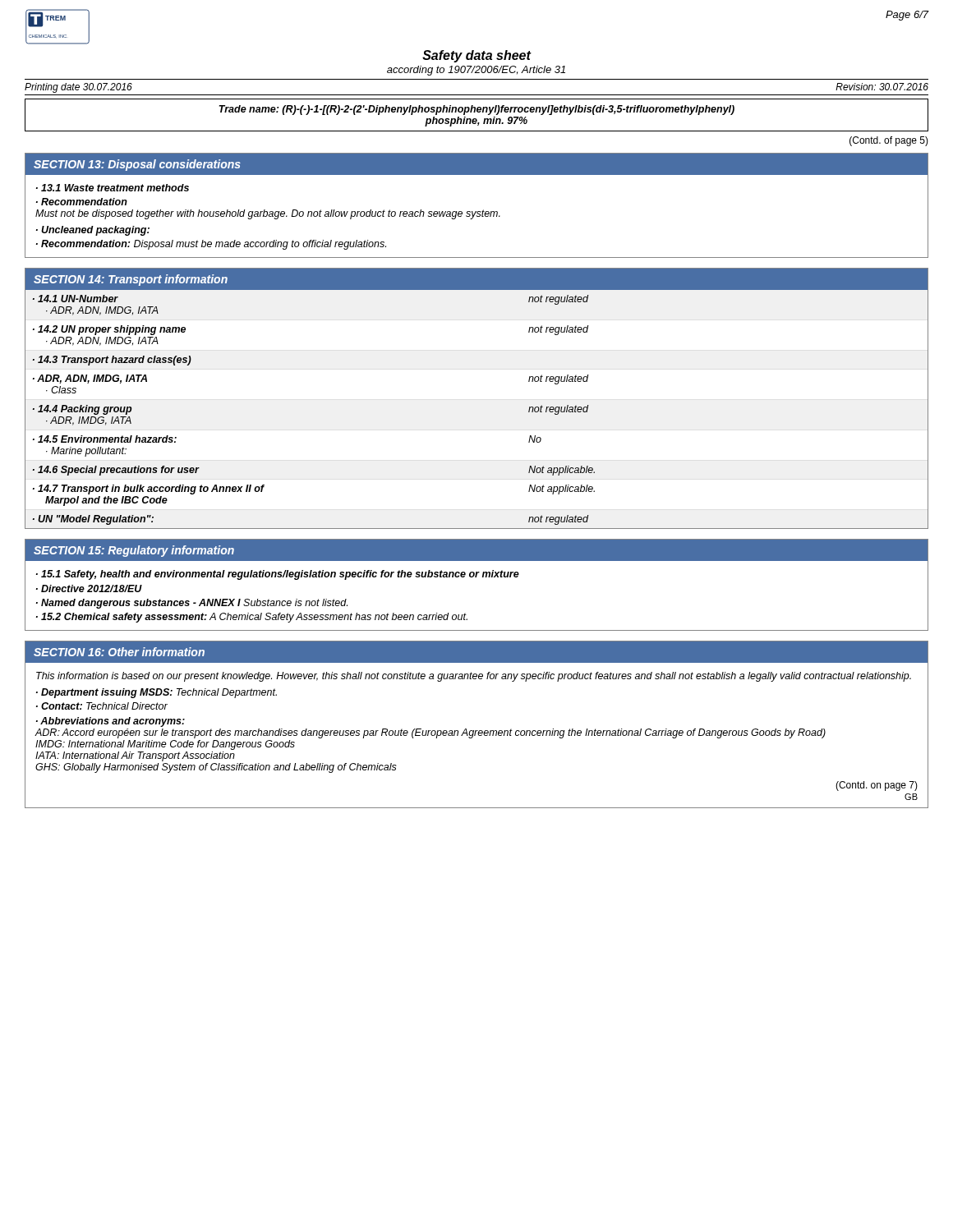Locate the list item that says "· 15.2 Chemical safety assessment: A Chemical"
The width and height of the screenshot is (953, 1232).
pyautogui.click(x=252, y=617)
